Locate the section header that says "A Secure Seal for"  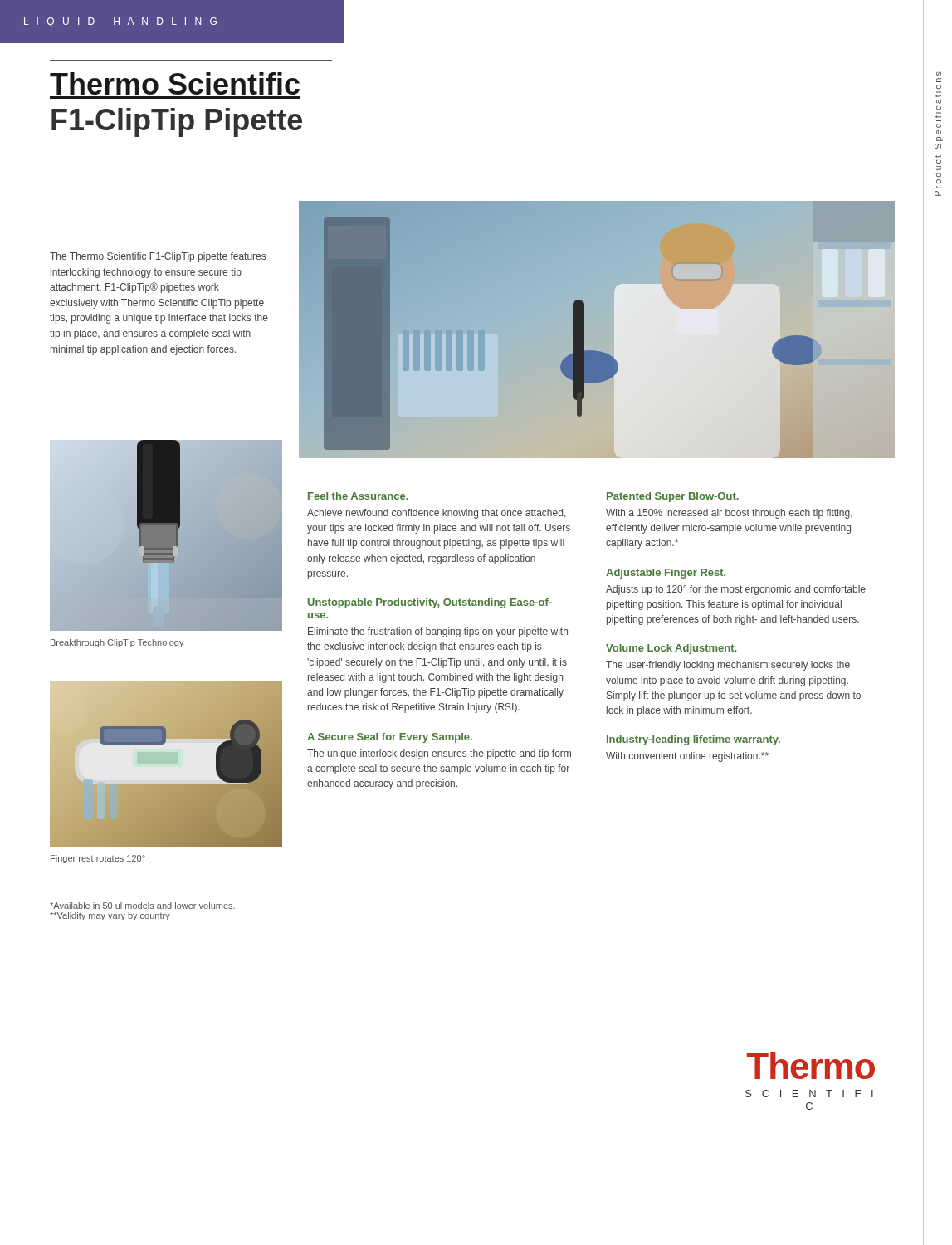440,736
